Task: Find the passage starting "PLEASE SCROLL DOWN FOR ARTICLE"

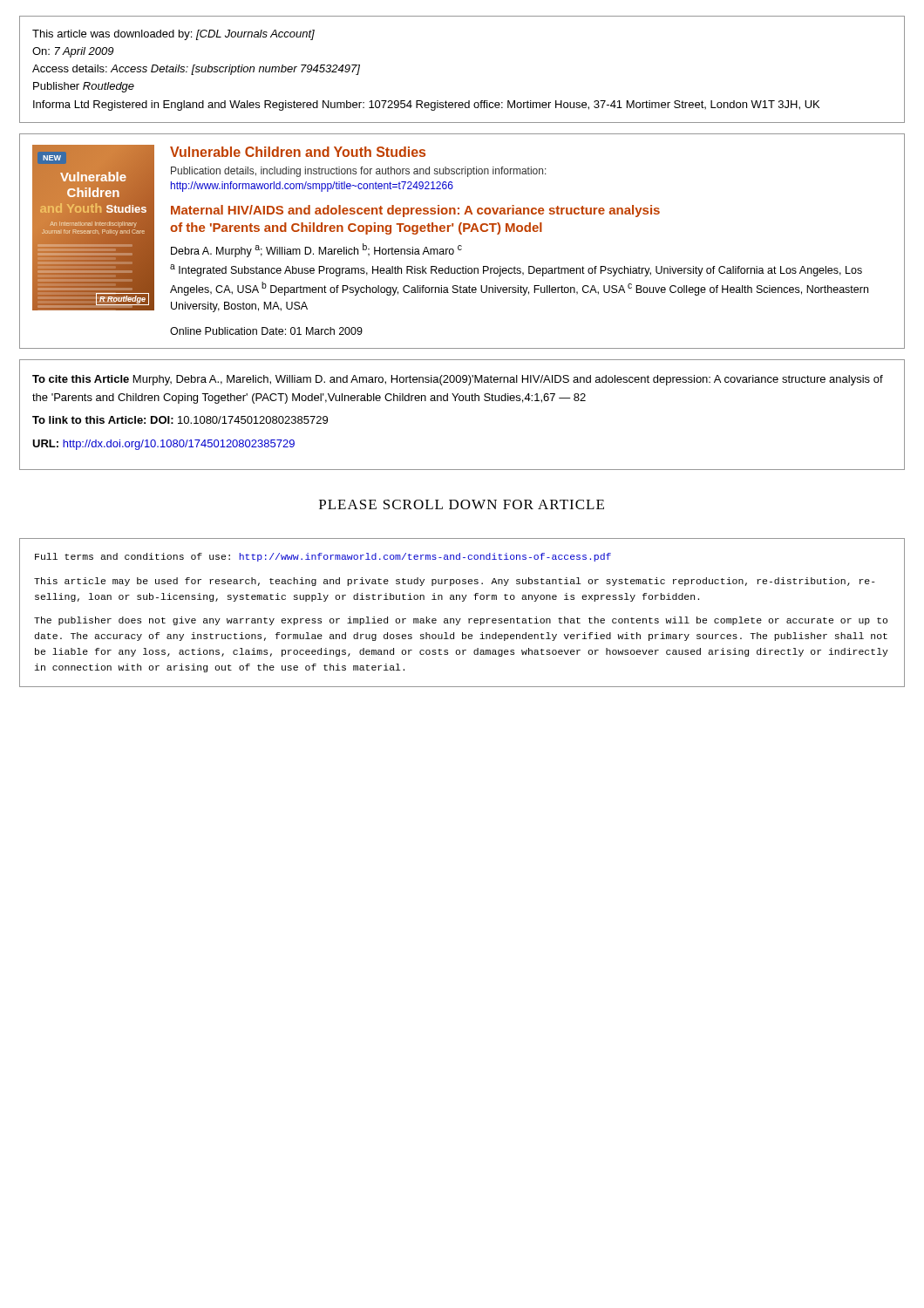Action: coord(462,504)
